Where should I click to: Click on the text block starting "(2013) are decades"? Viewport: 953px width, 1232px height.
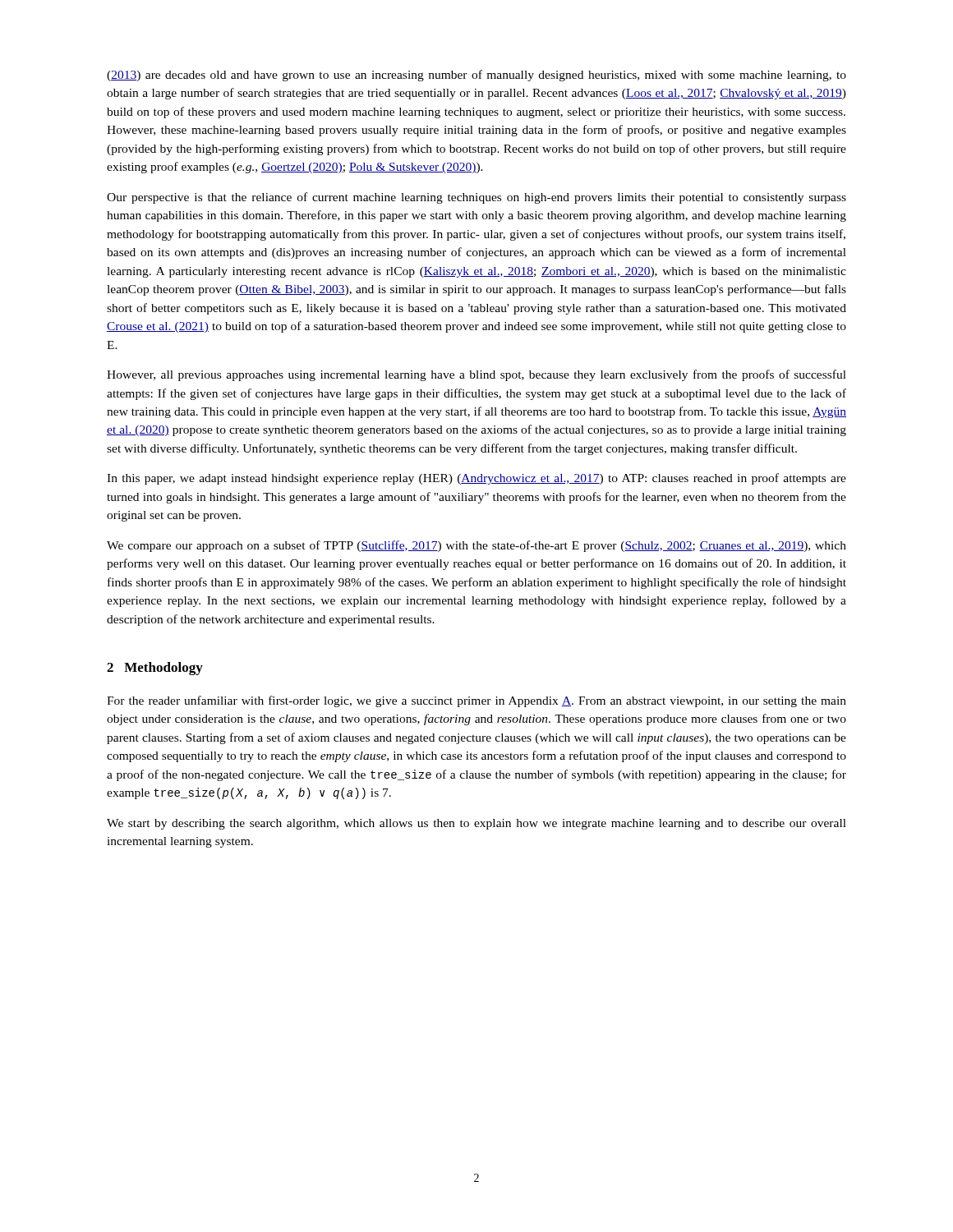pyautogui.click(x=476, y=120)
